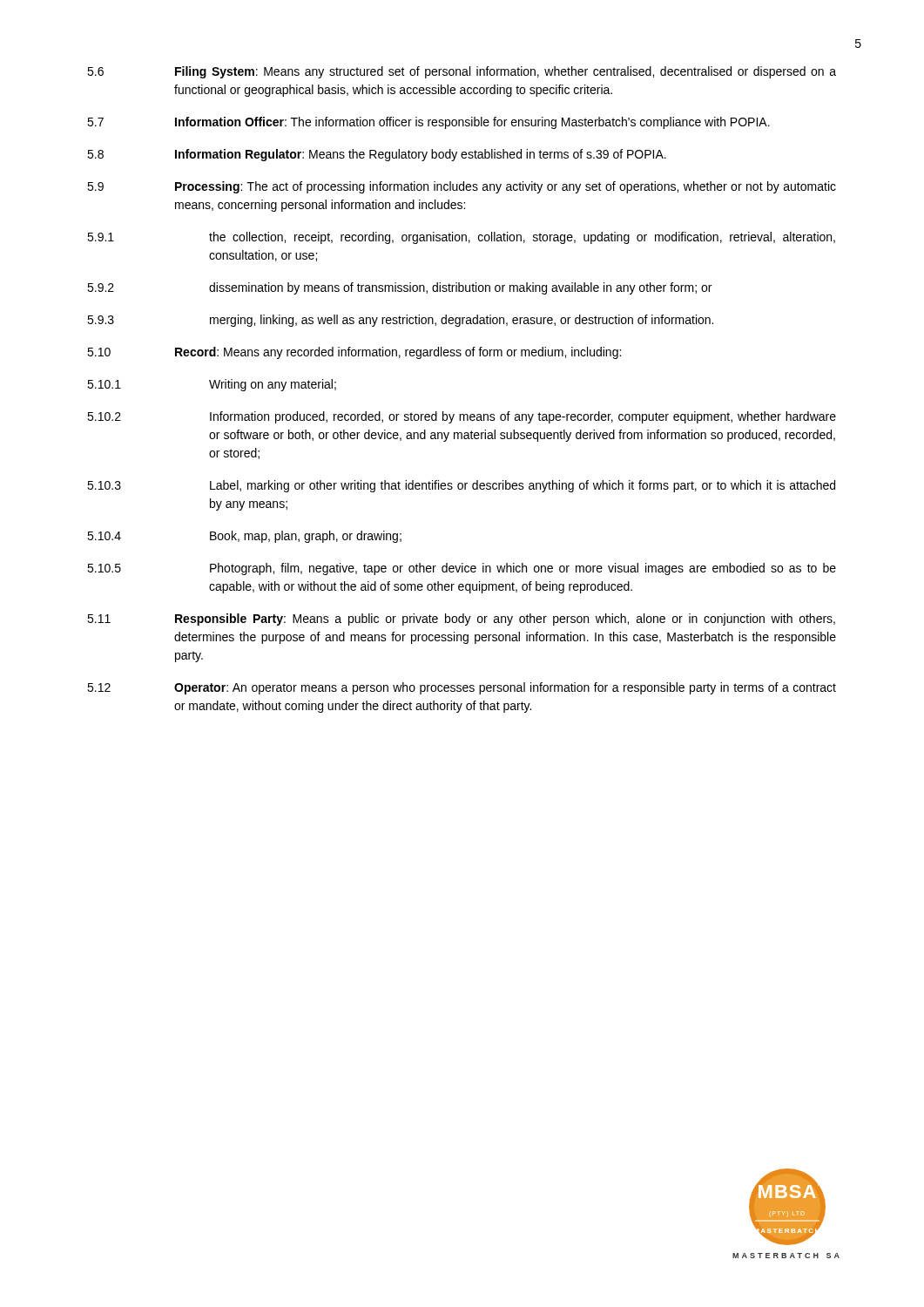Find the passage starting "5.9.1 the collection, receipt, recording,"
Image resolution: width=924 pixels, height=1307 pixels.
pyautogui.click(x=462, y=247)
